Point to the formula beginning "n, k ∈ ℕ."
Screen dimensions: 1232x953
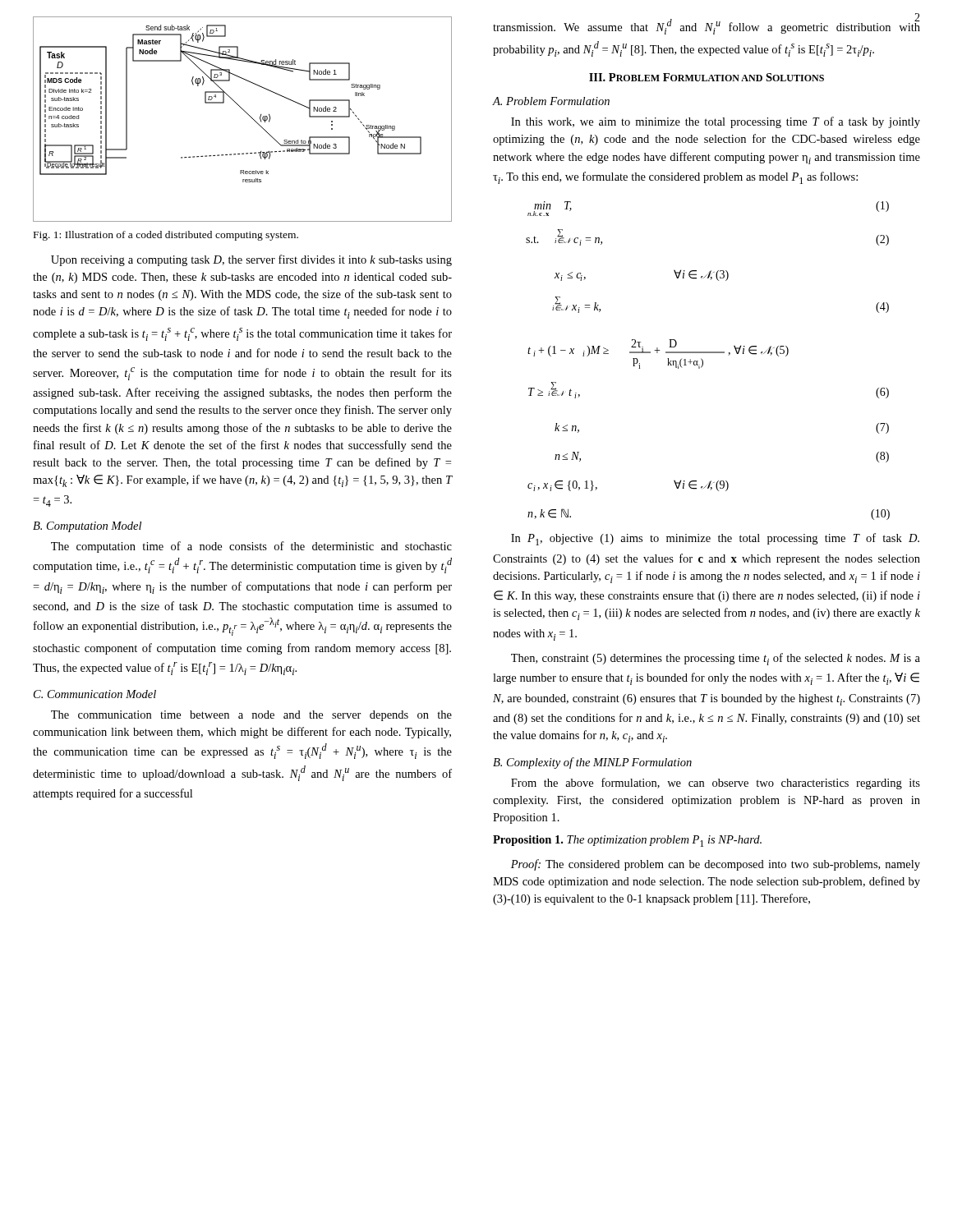tap(552, 514)
